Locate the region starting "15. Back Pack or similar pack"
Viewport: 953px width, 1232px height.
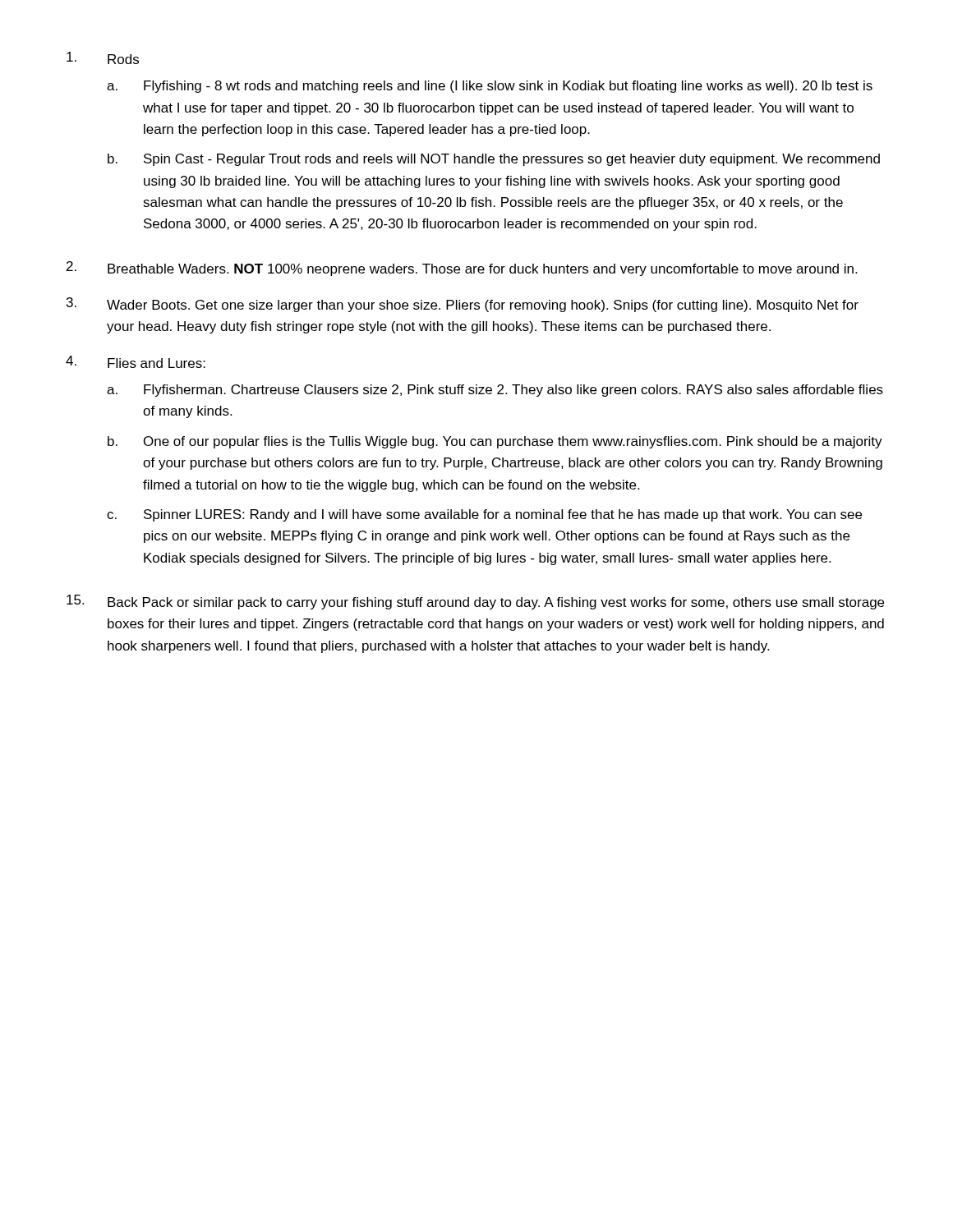(x=476, y=625)
